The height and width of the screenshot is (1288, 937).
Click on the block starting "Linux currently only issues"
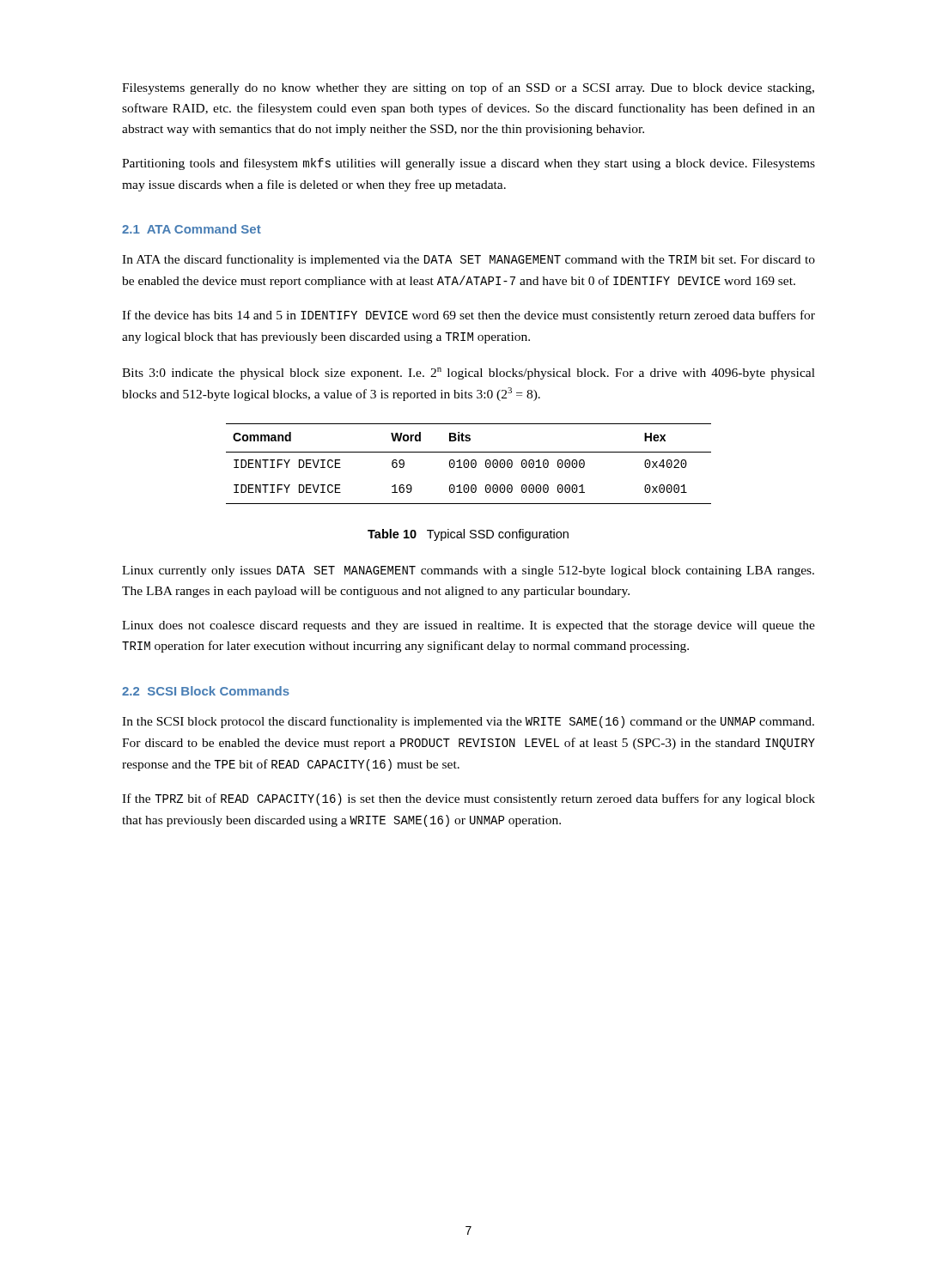pyautogui.click(x=468, y=580)
